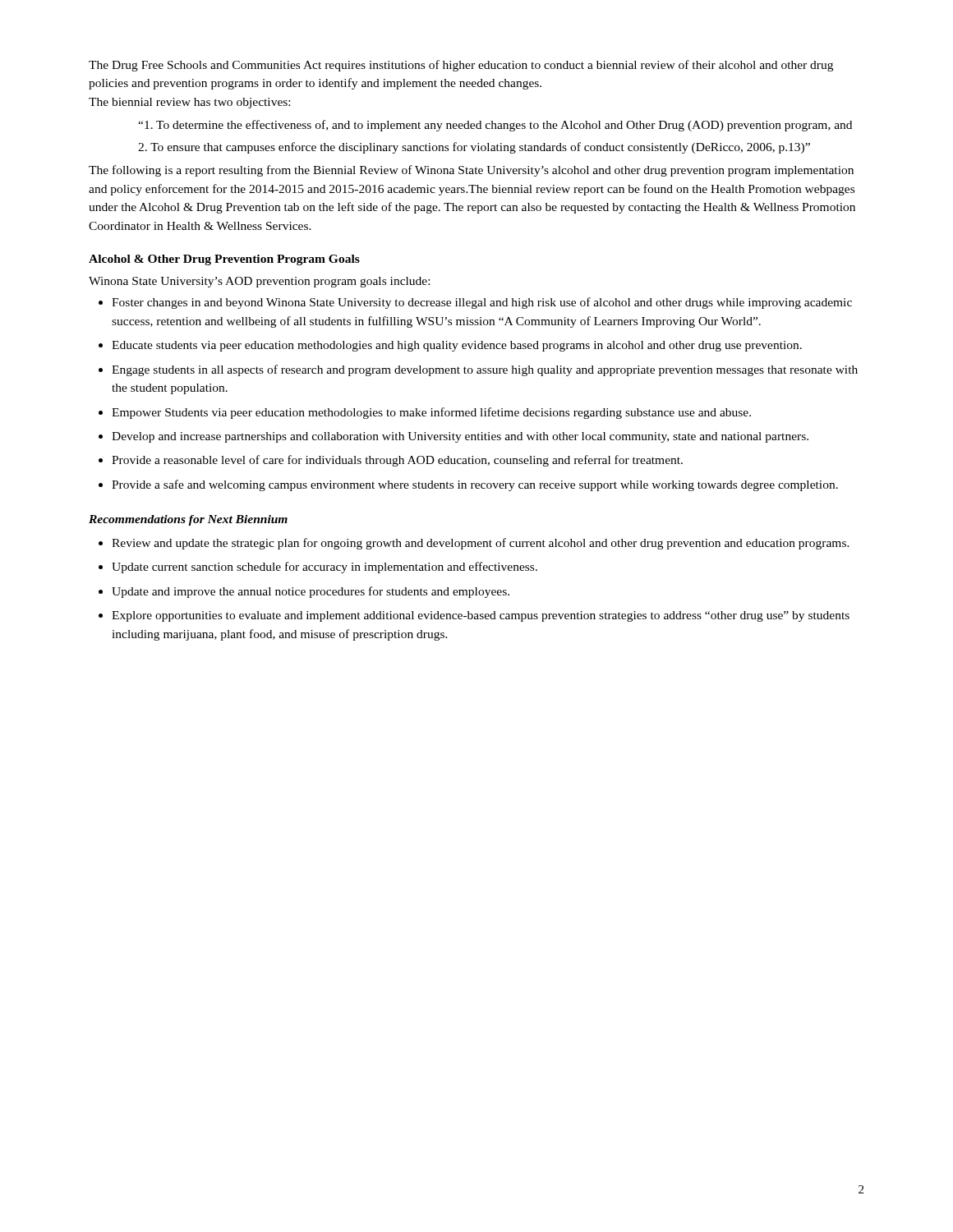This screenshot has height=1232, width=953.
Task: Locate the section header with the text "Alcohol & Other Drug Prevention Program"
Action: click(224, 258)
